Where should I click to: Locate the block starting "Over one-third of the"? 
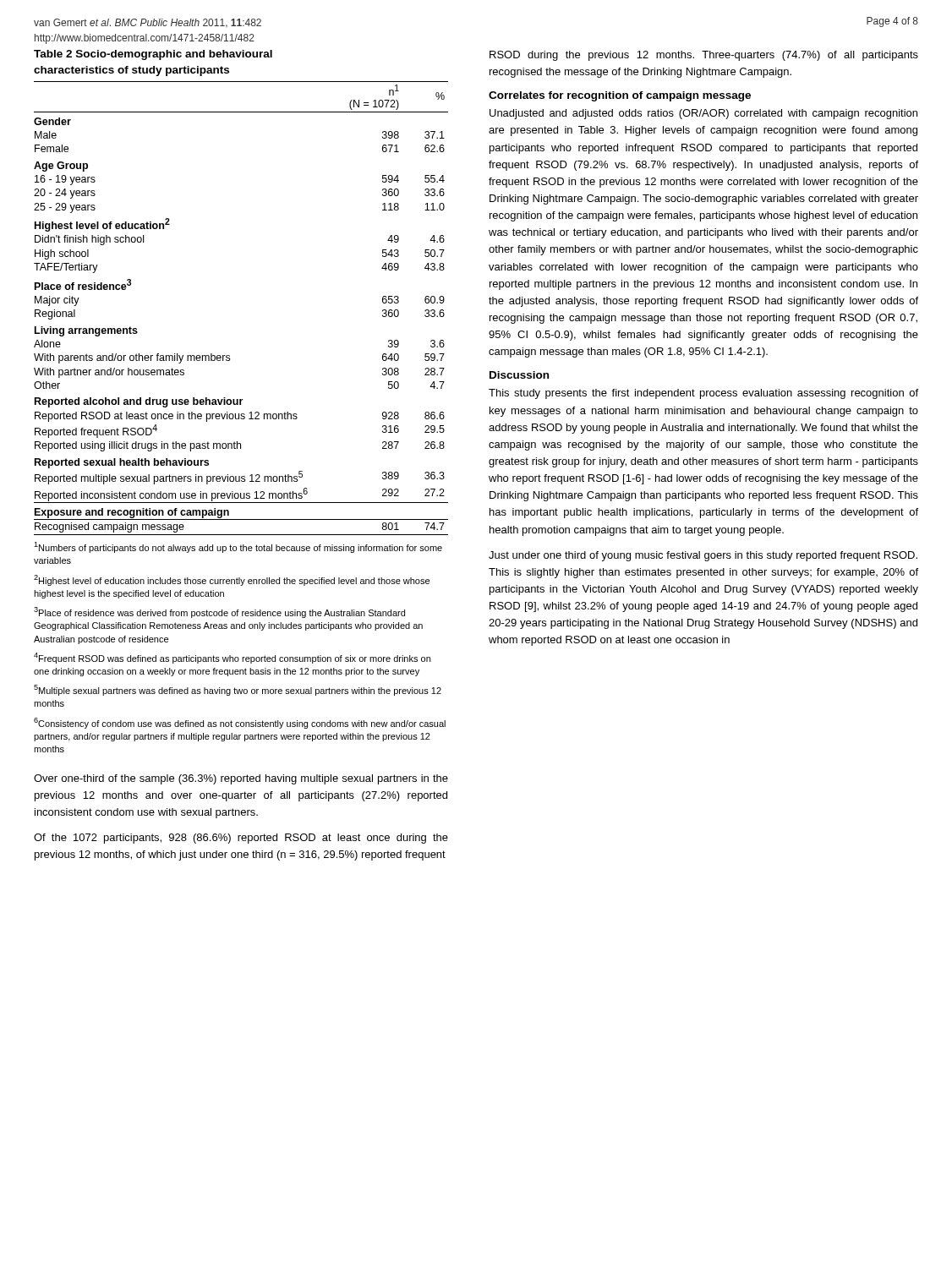241,795
